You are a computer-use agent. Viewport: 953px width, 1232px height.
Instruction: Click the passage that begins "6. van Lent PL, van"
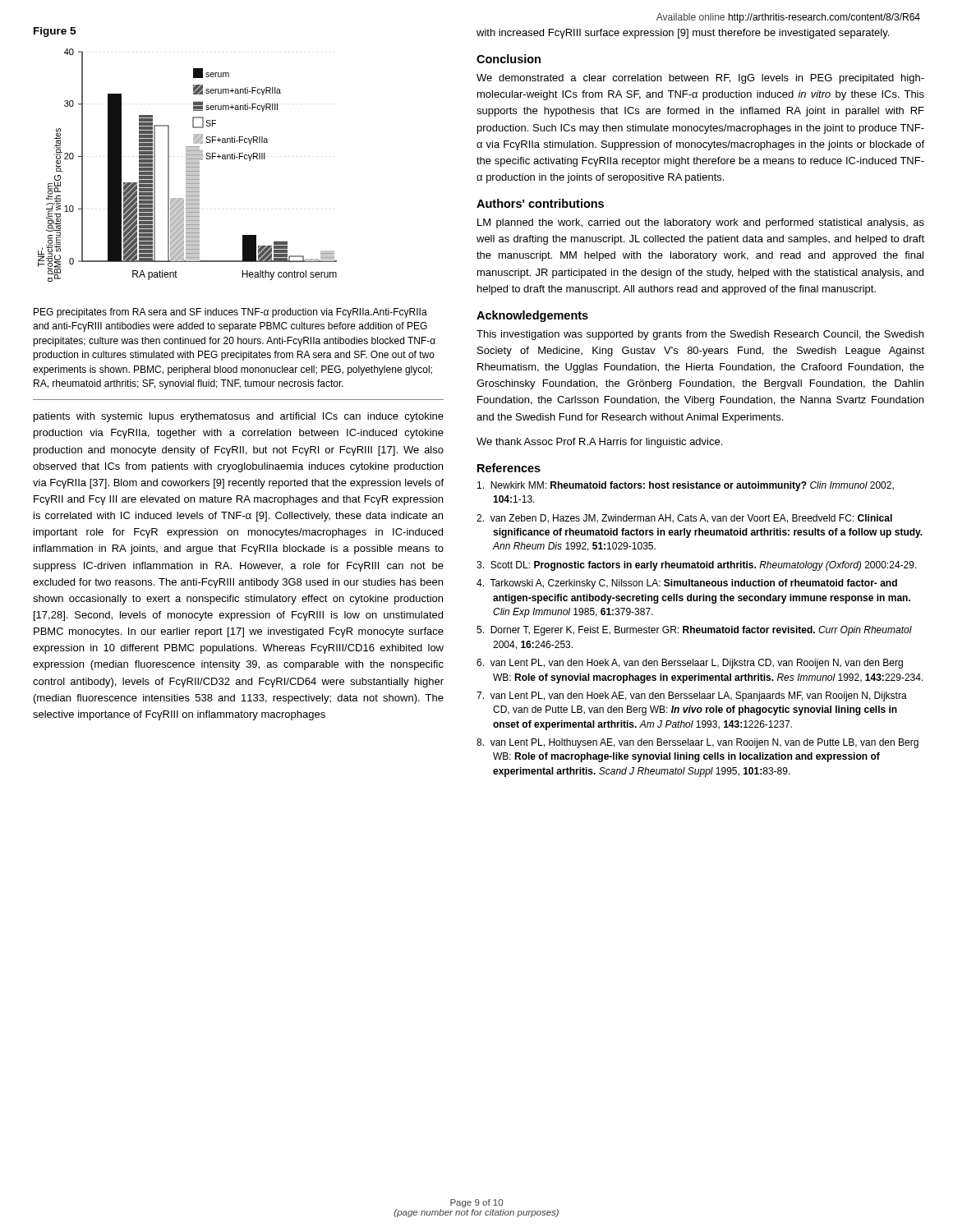click(x=700, y=670)
